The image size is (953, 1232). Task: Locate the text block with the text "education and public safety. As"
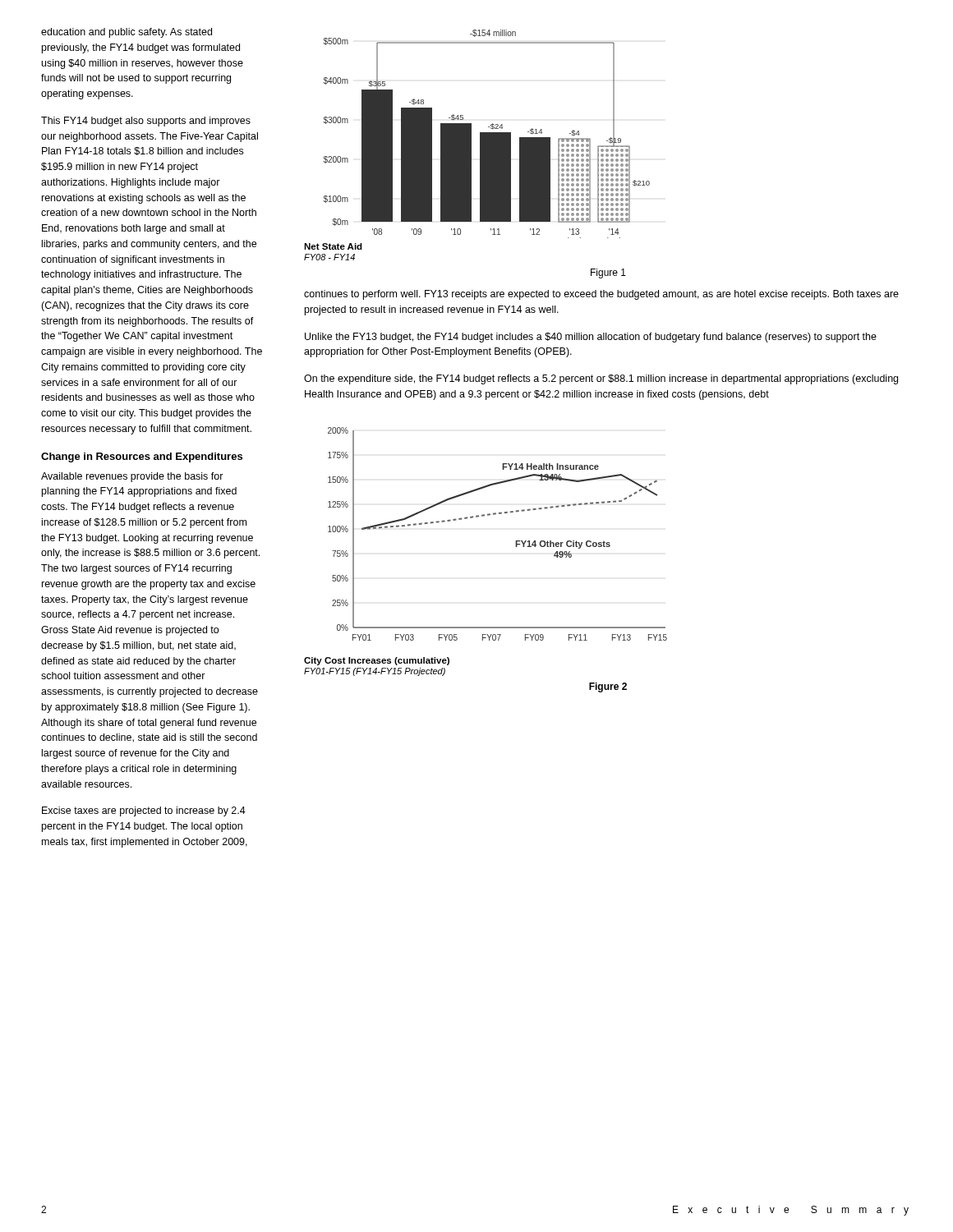point(142,63)
